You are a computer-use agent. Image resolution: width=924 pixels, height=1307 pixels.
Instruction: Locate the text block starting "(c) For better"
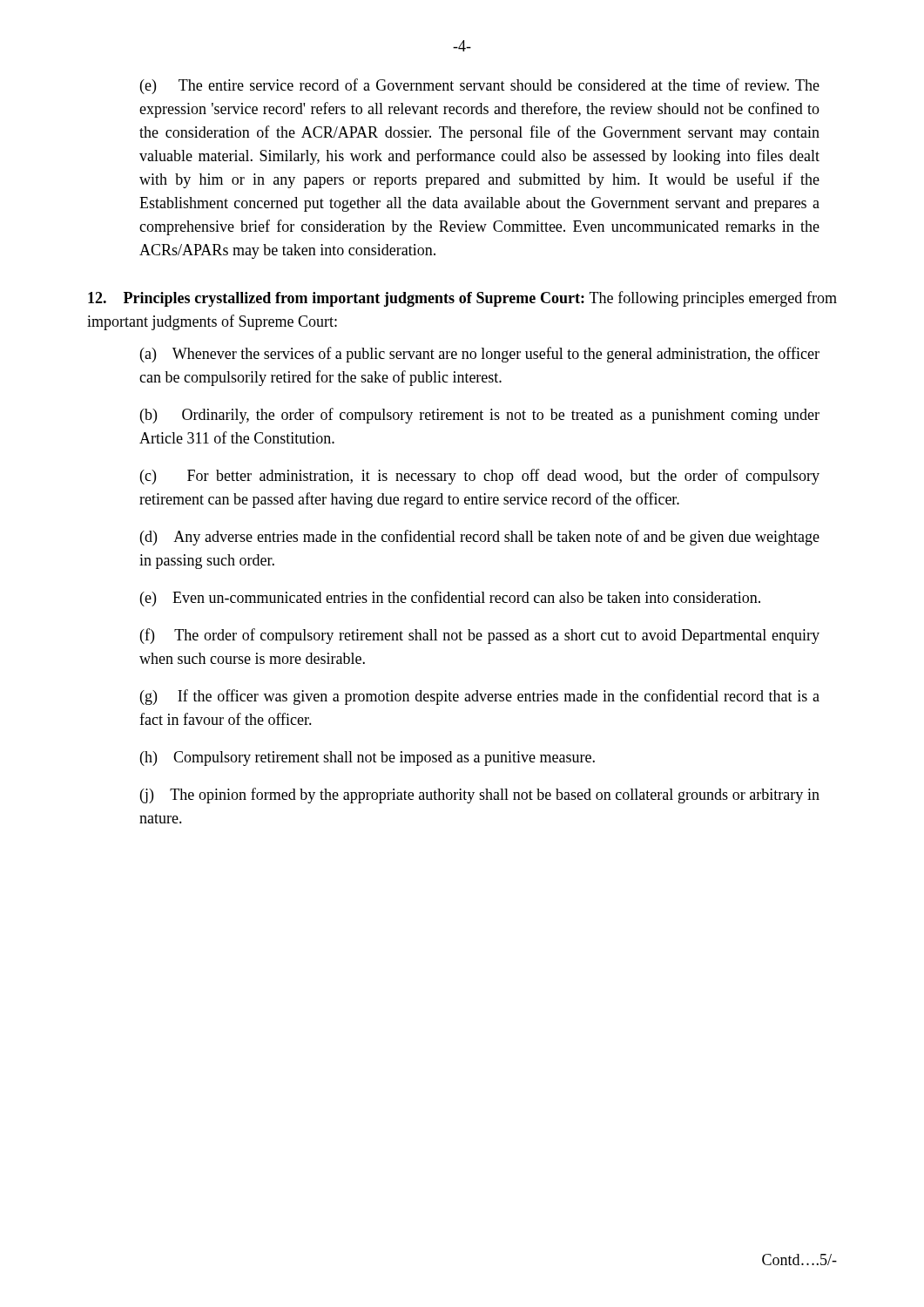[x=479, y=488]
